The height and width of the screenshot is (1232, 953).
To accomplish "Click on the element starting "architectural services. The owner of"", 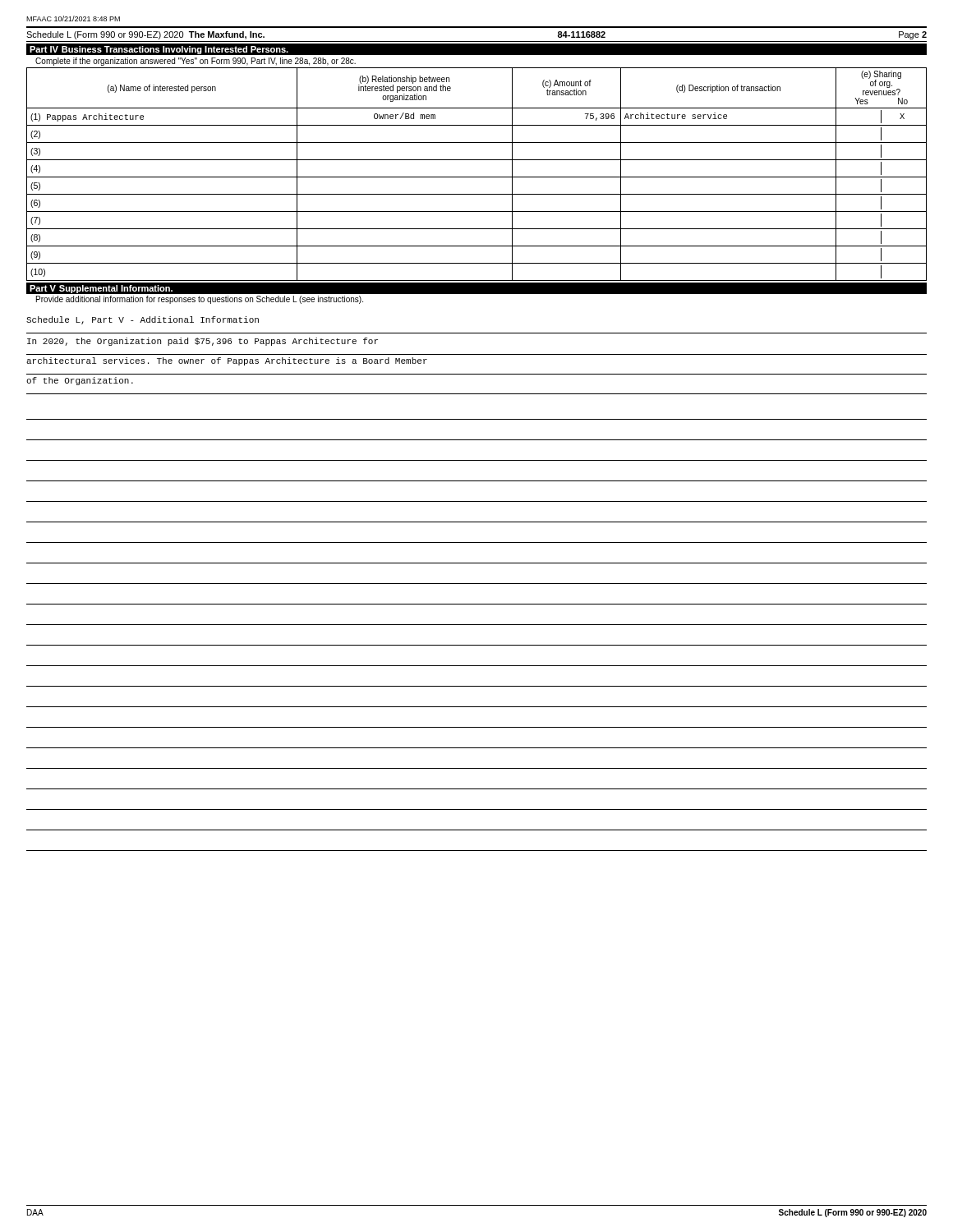I will [227, 361].
